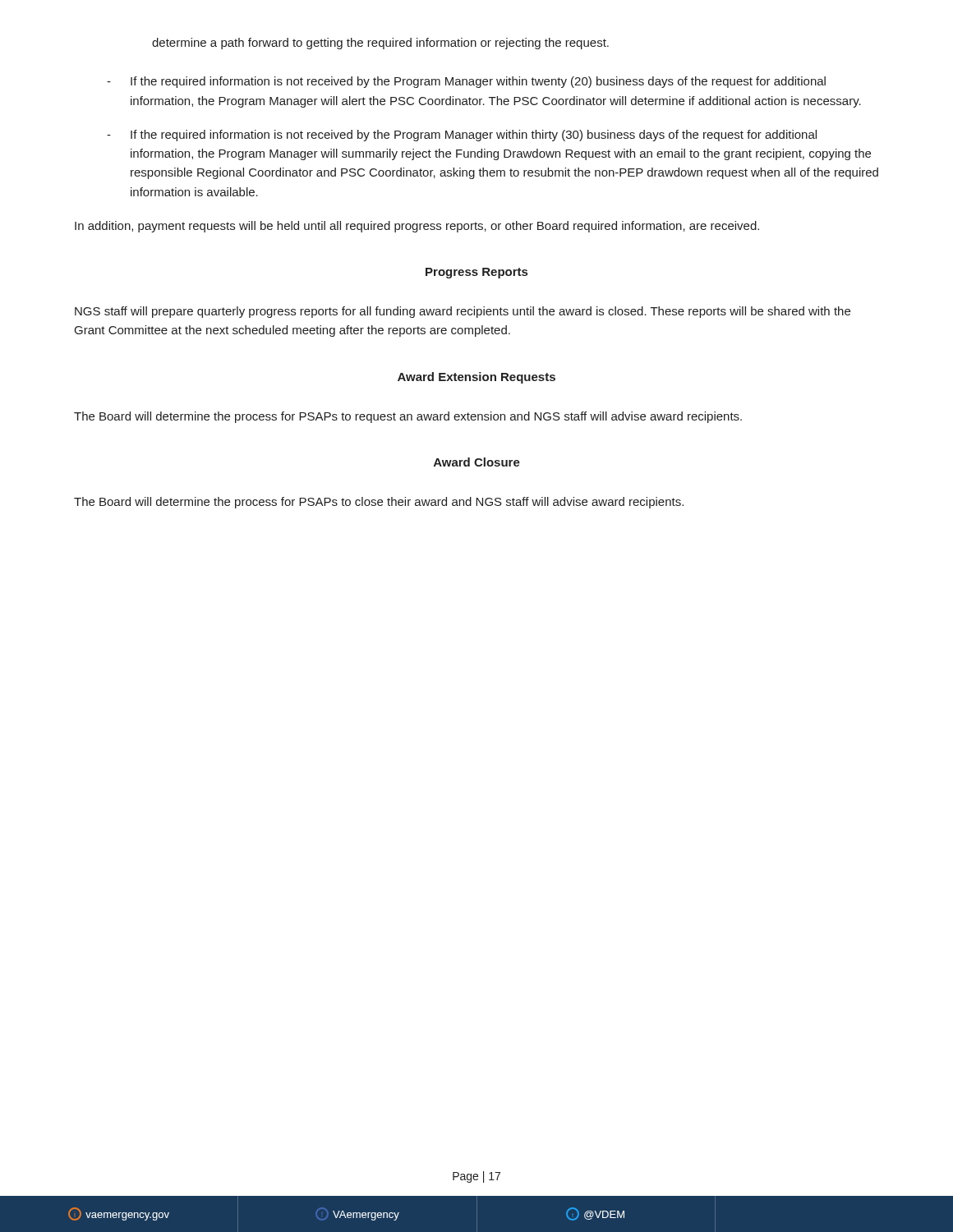Find the passage starting "determine a path forward to getting the required"
This screenshot has height=1232, width=953.
[x=381, y=42]
